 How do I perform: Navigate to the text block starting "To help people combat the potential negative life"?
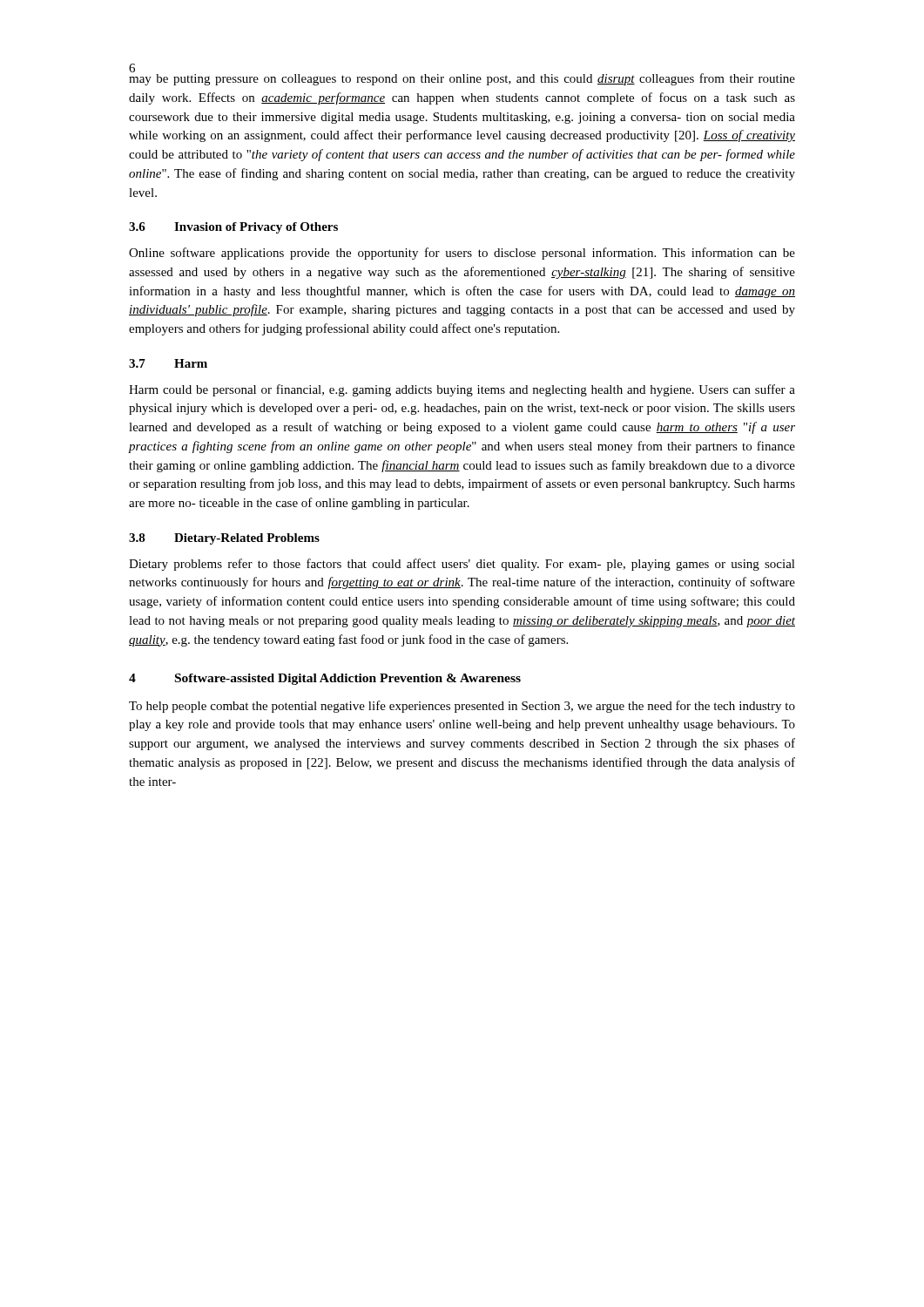(462, 744)
